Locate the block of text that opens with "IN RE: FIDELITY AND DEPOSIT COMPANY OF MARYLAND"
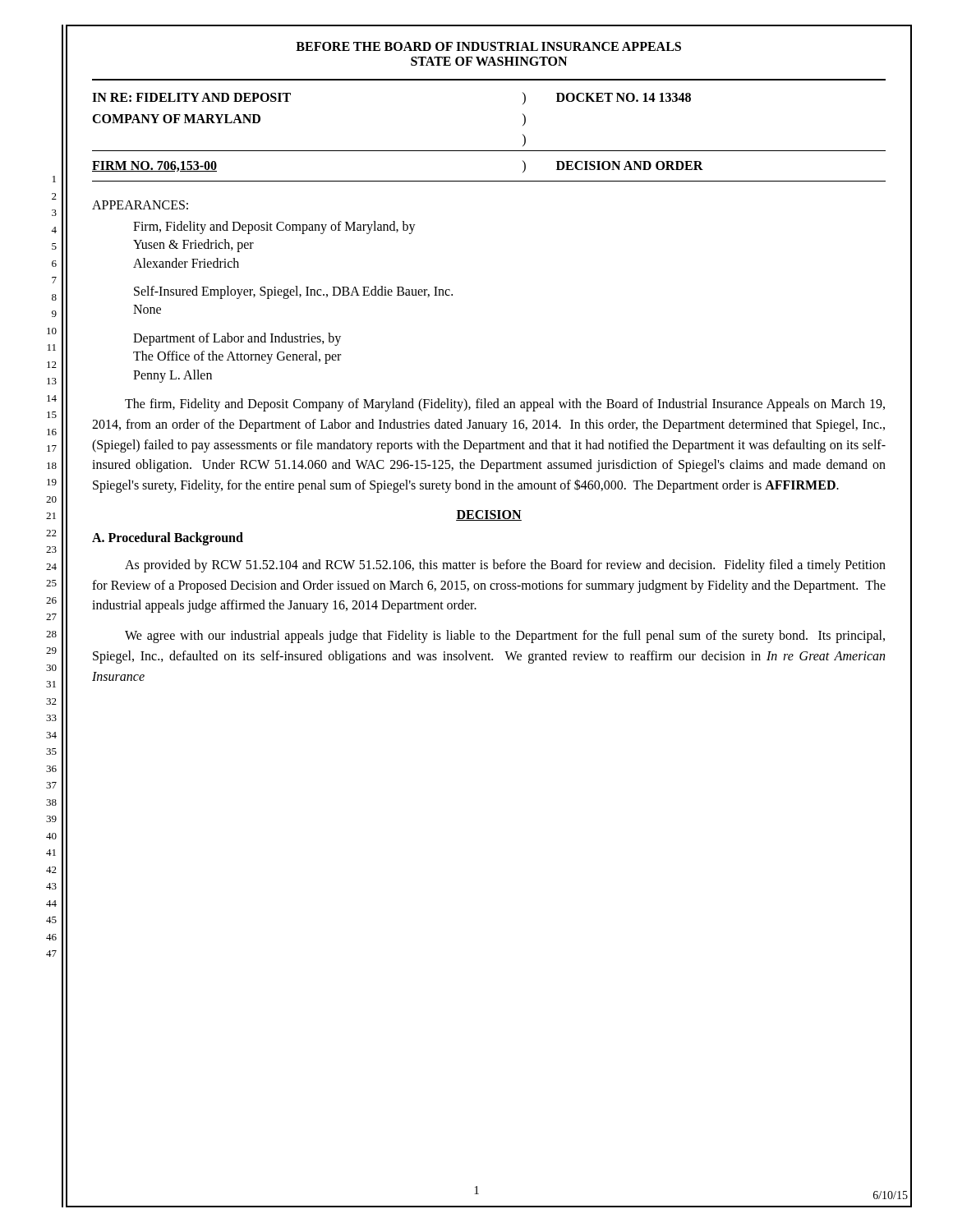This screenshot has height=1232, width=953. tap(186, 98)
